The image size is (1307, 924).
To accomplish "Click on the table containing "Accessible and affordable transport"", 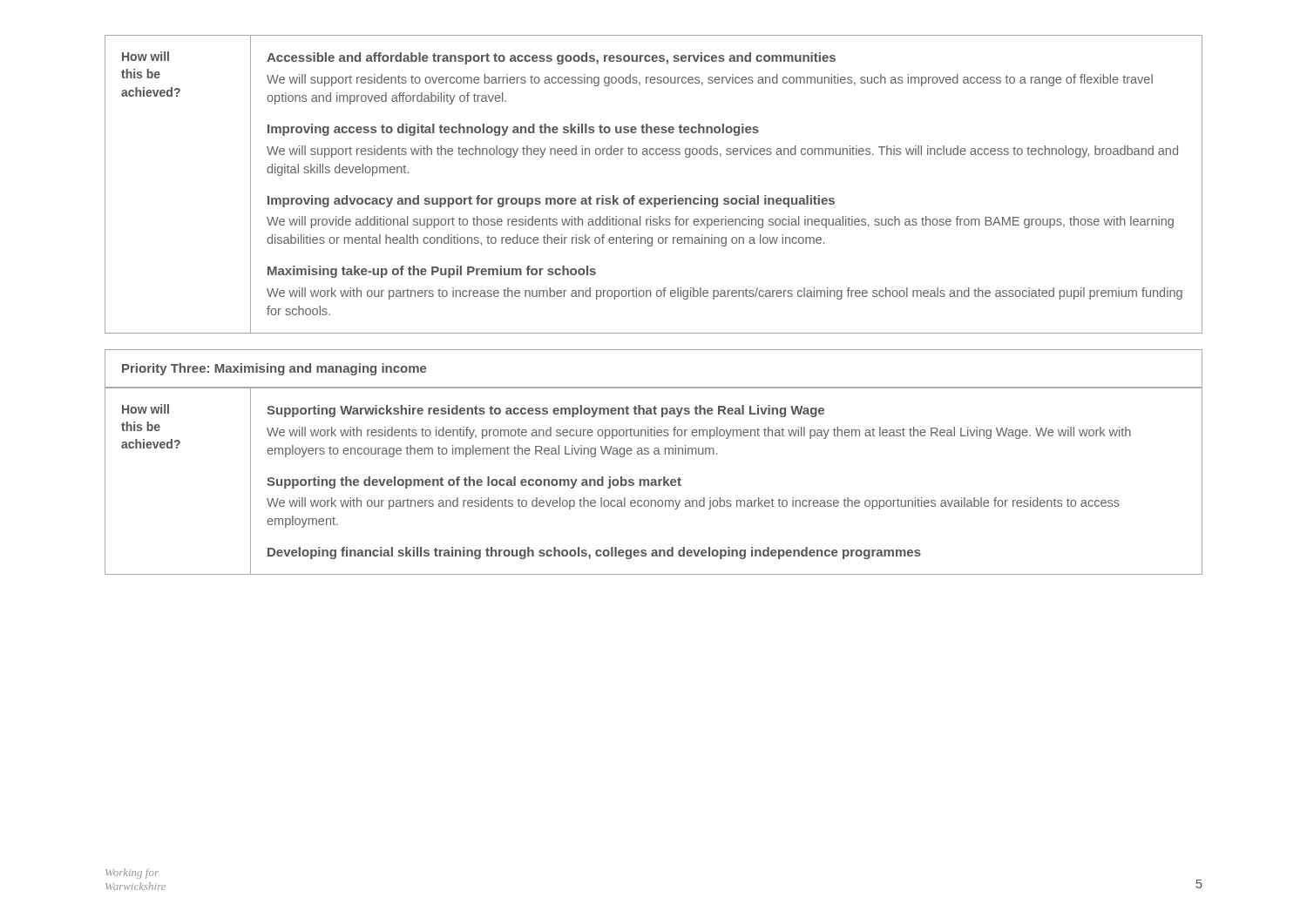I will pos(654,184).
